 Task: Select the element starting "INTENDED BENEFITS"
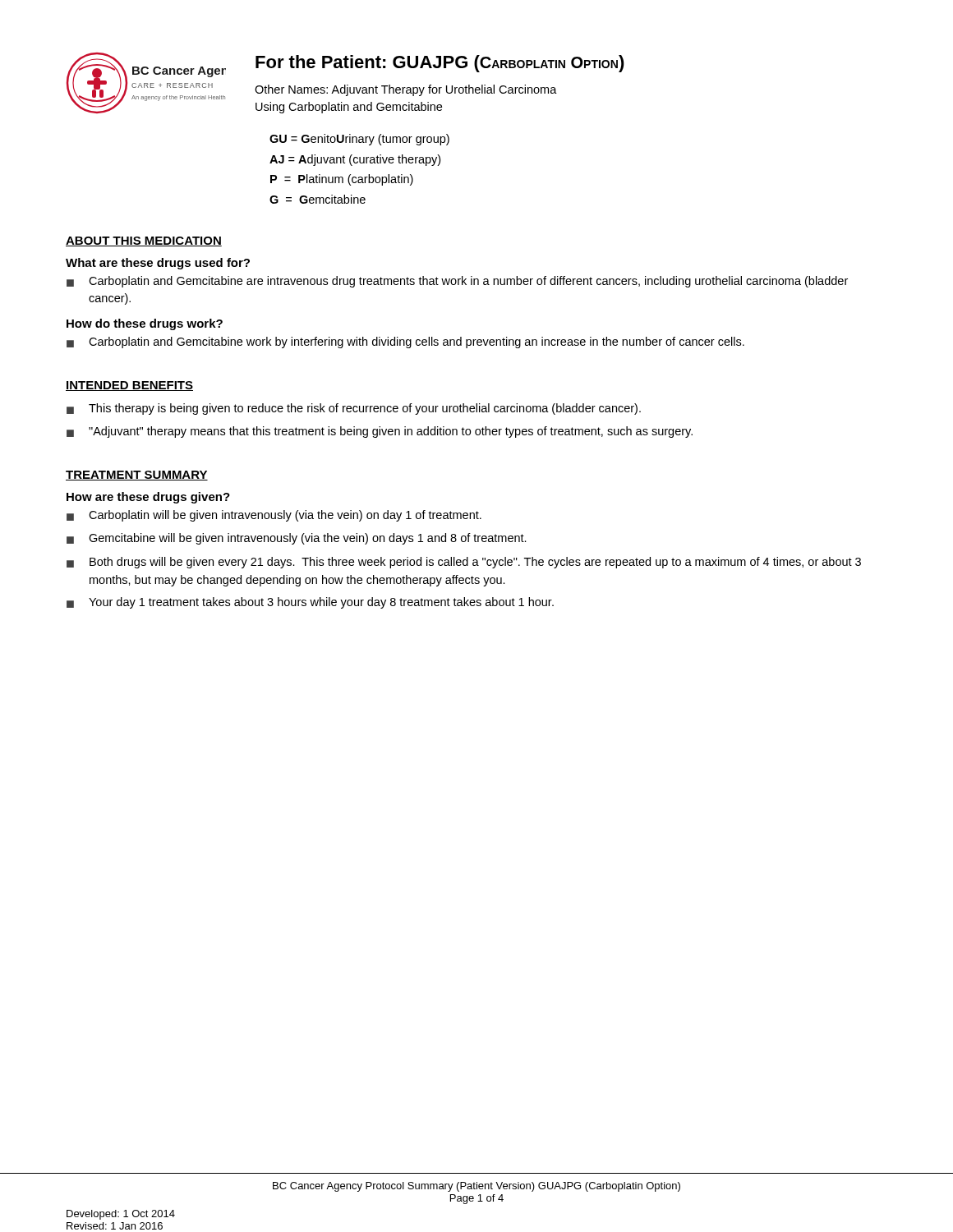(x=129, y=385)
